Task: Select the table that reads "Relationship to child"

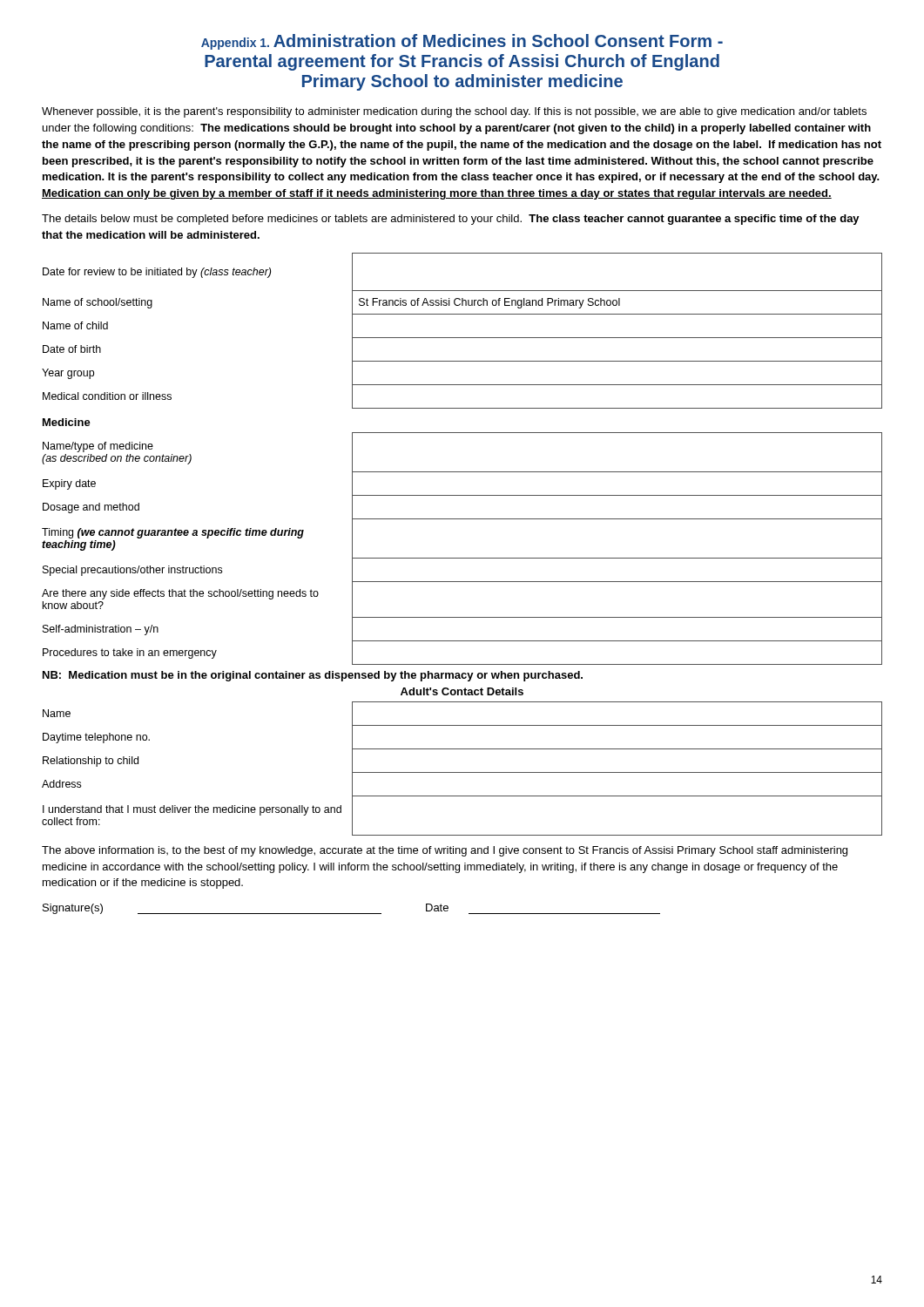Action: [x=462, y=768]
